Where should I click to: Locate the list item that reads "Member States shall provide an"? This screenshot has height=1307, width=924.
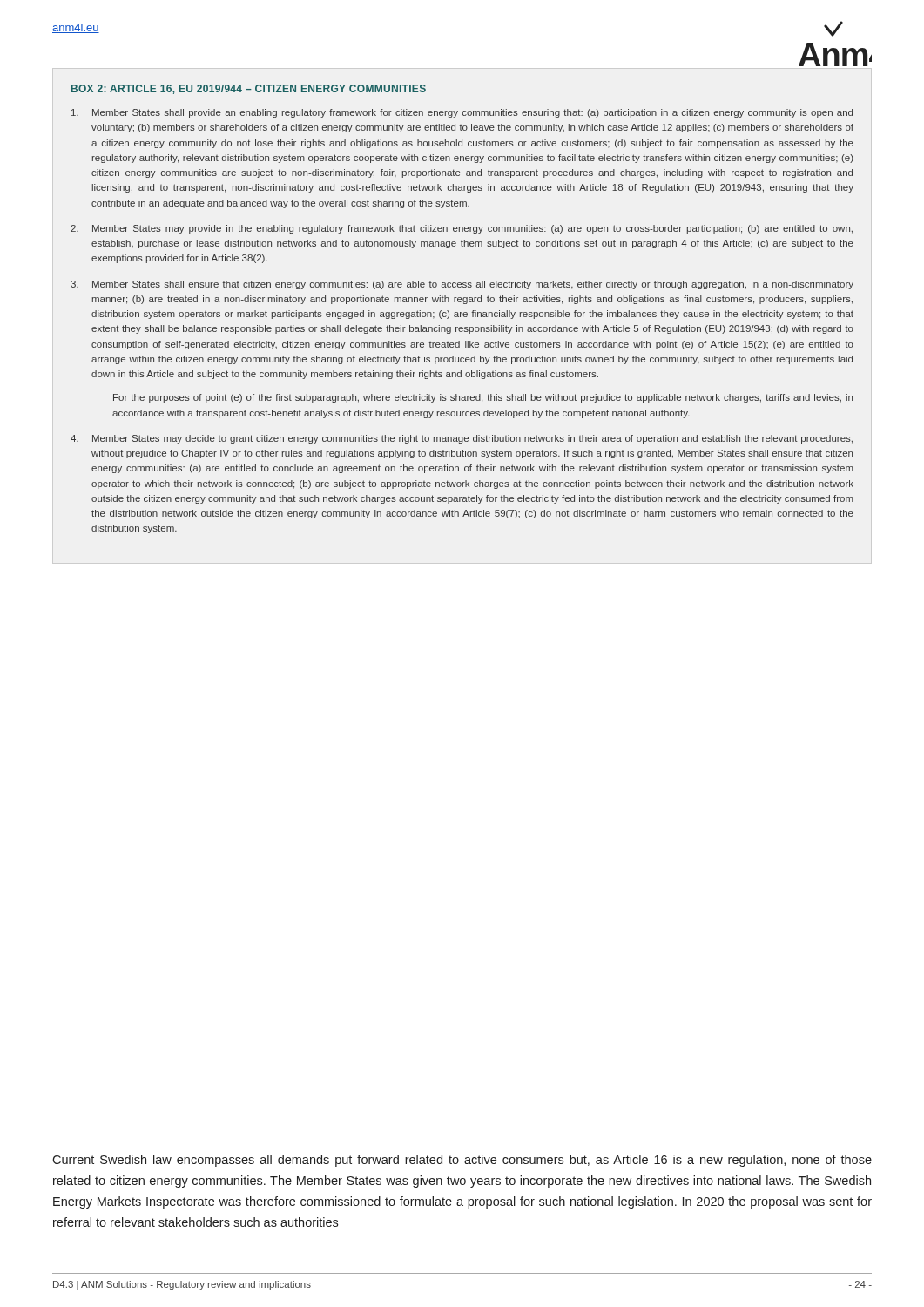462,158
